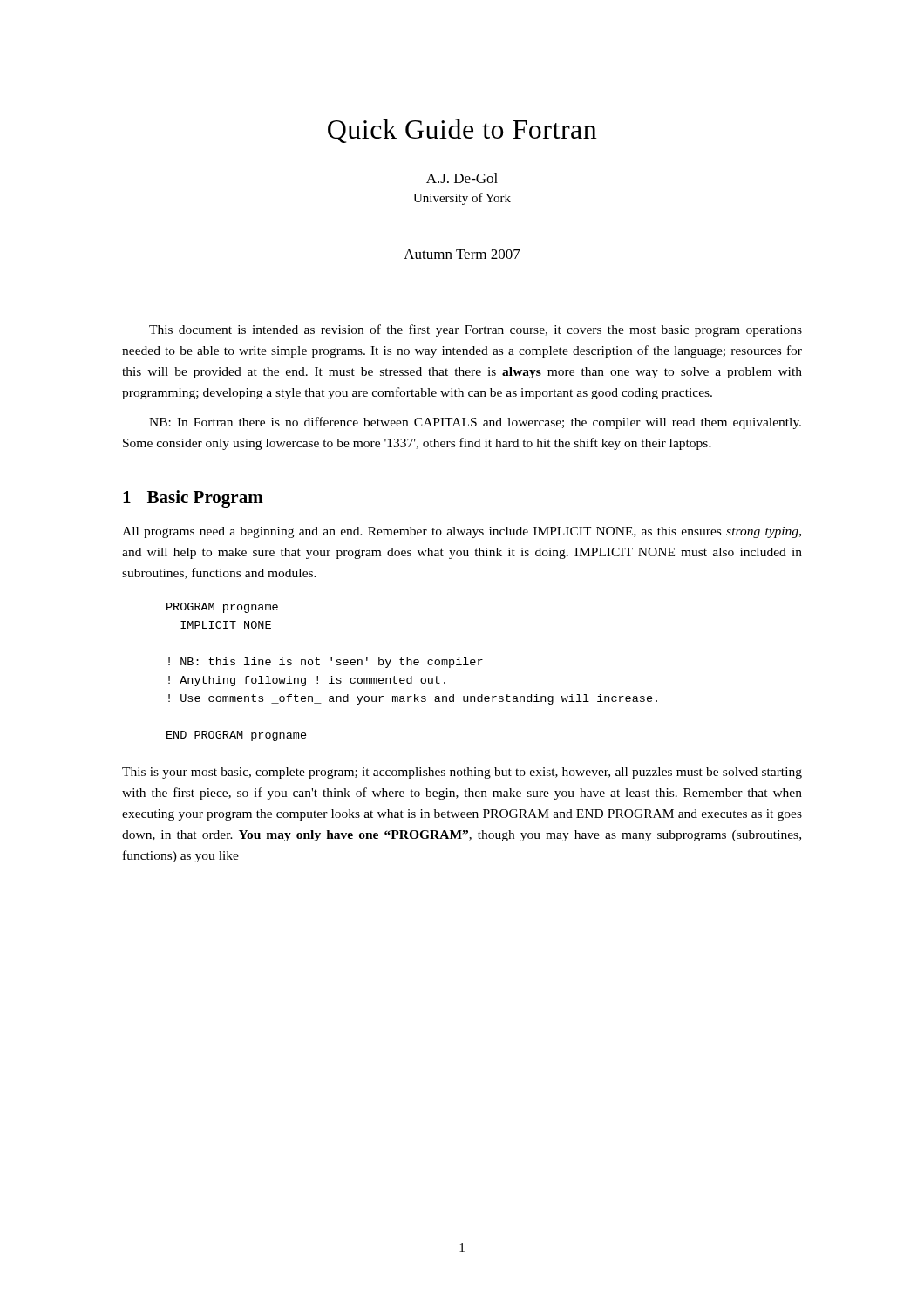Point to the block beginning "A.J. De-Gol University of"
924x1308 pixels.
coord(462,178)
